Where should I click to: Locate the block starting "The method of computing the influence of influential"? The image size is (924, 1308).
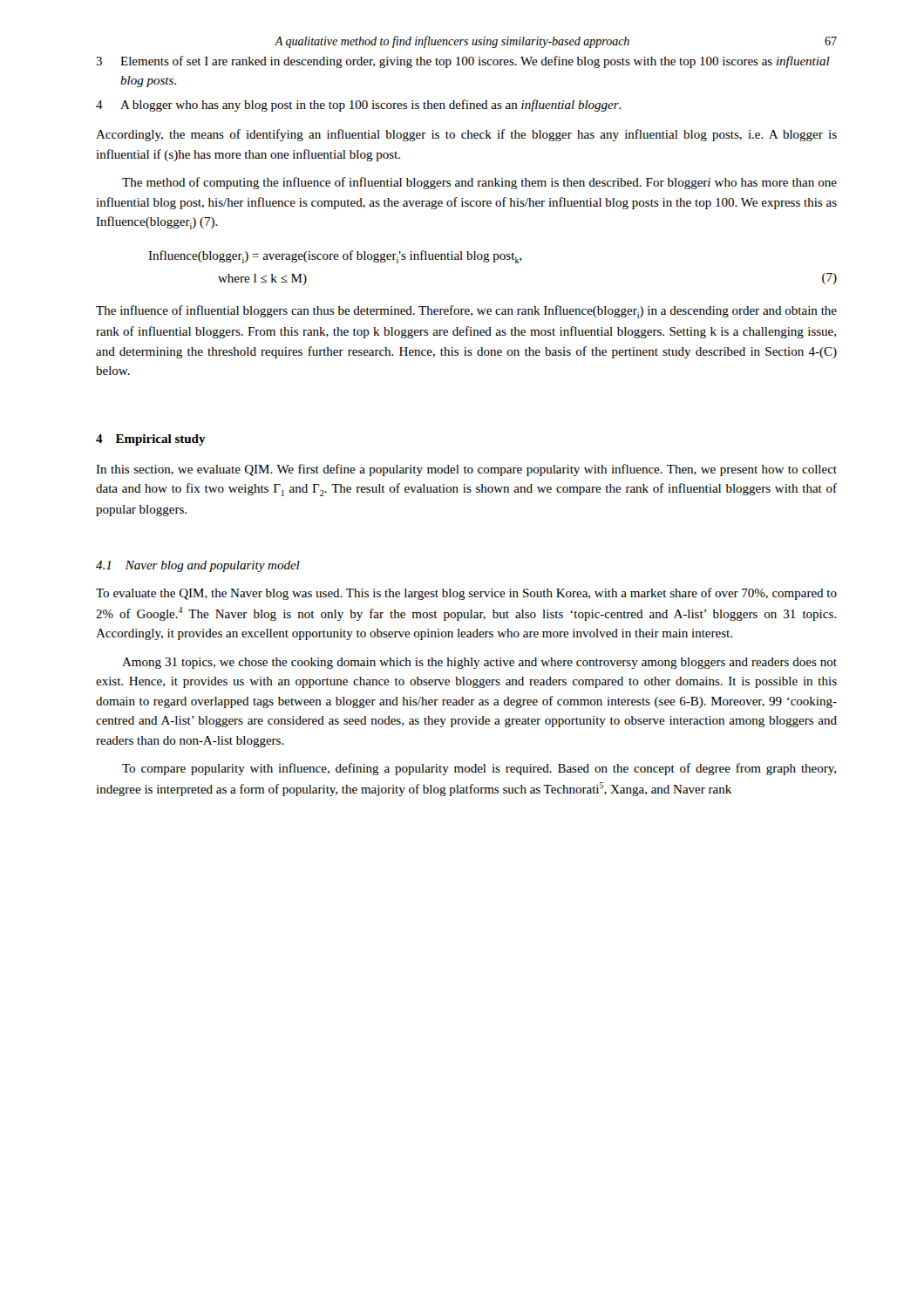(466, 203)
